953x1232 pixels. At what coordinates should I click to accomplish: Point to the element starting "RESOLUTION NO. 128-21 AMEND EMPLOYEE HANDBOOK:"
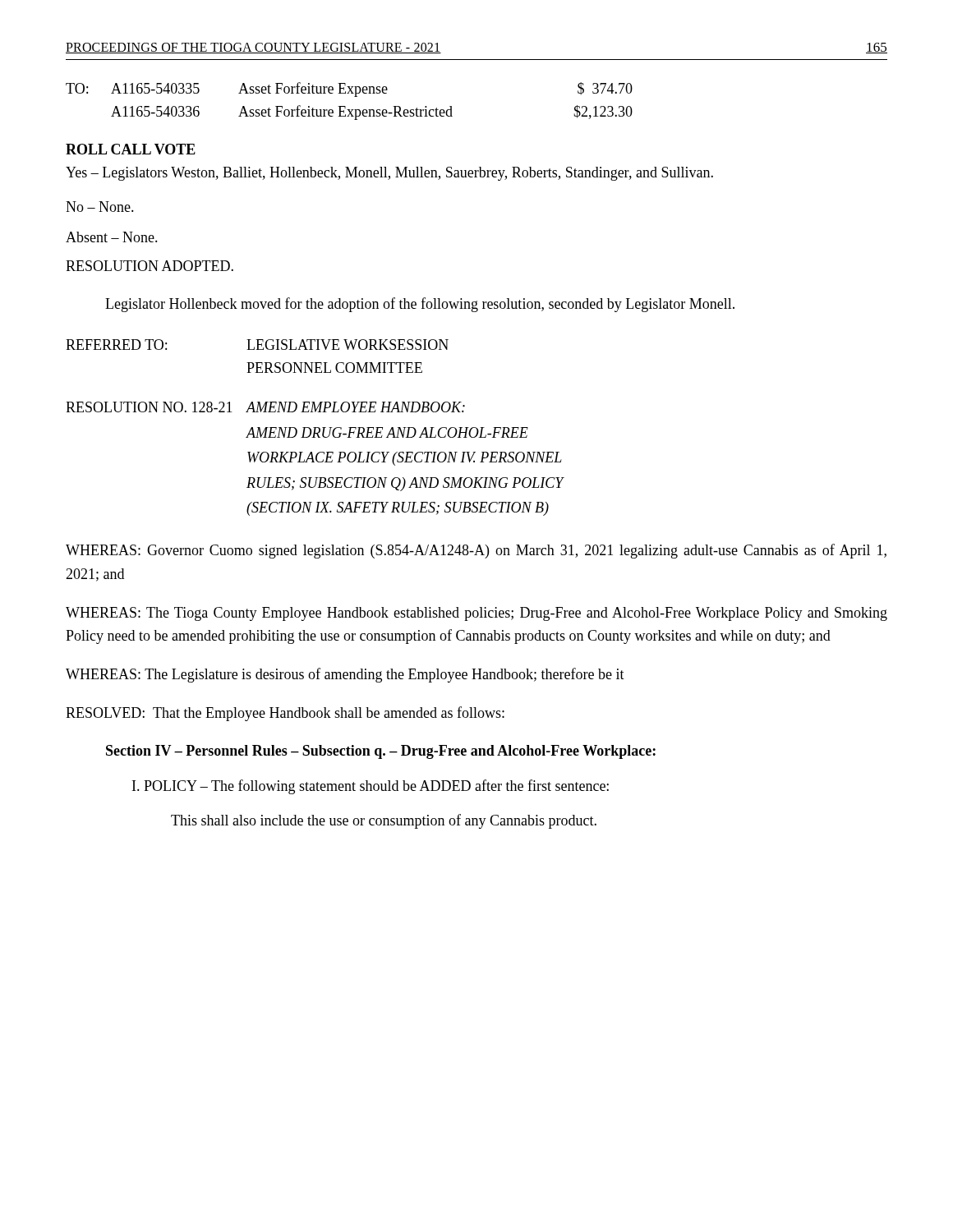click(314, 458)
